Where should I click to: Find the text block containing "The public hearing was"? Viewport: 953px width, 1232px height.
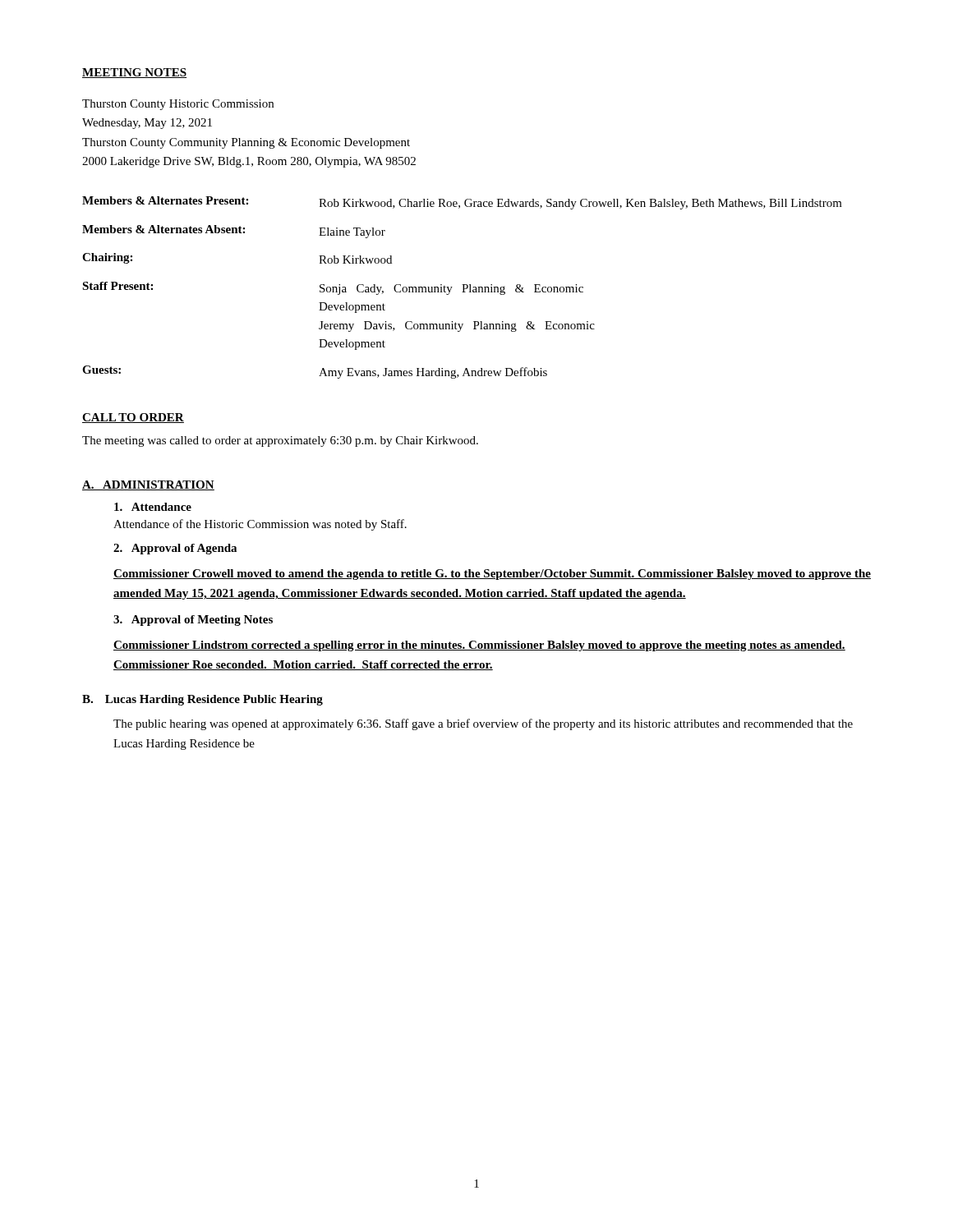(x=483, y=733)
